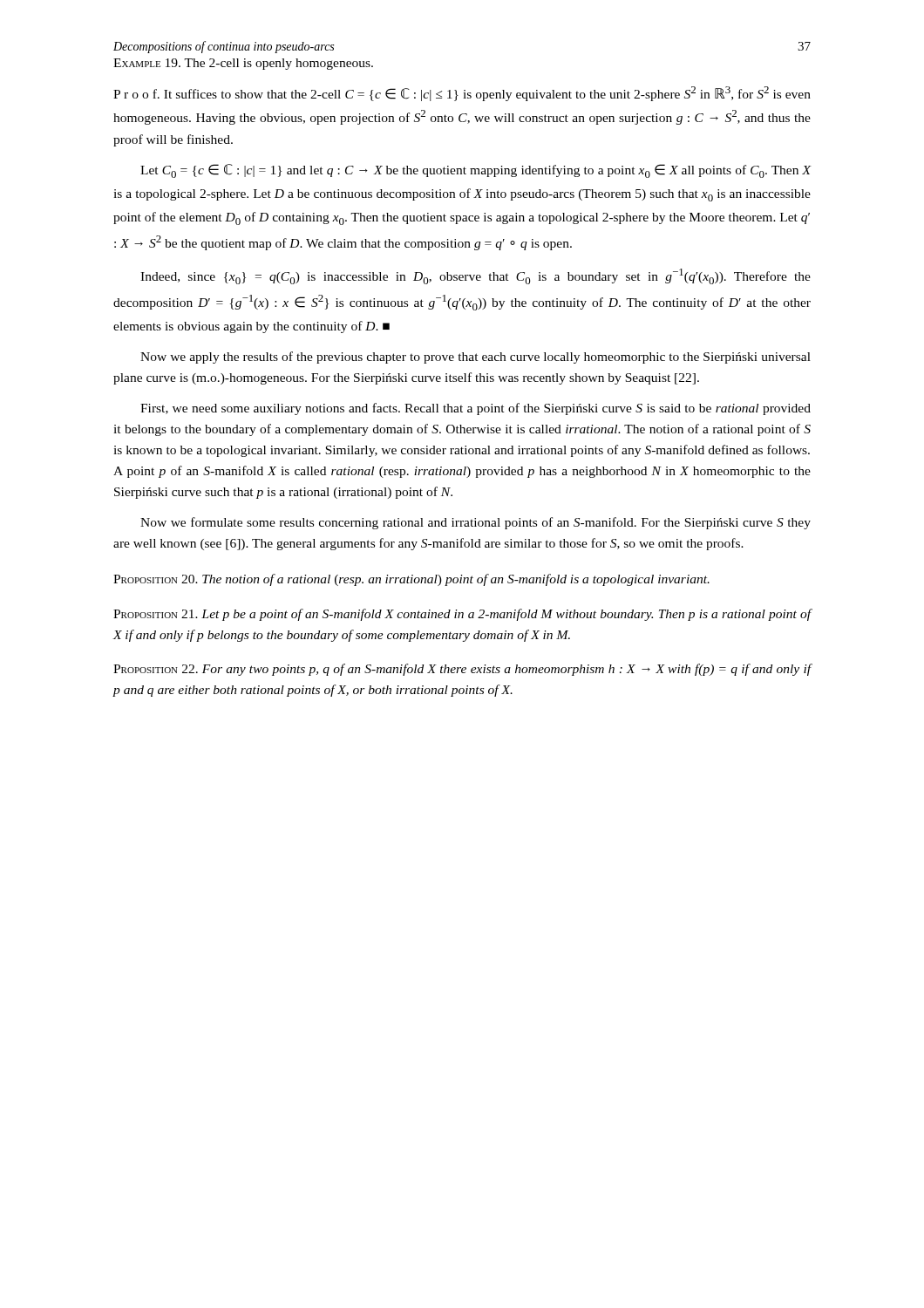The width and height of the screenshot is (924, 1308).
Task: Point to the text starting "Proposition 22. For any two"
Action: [x=462, y=679]
